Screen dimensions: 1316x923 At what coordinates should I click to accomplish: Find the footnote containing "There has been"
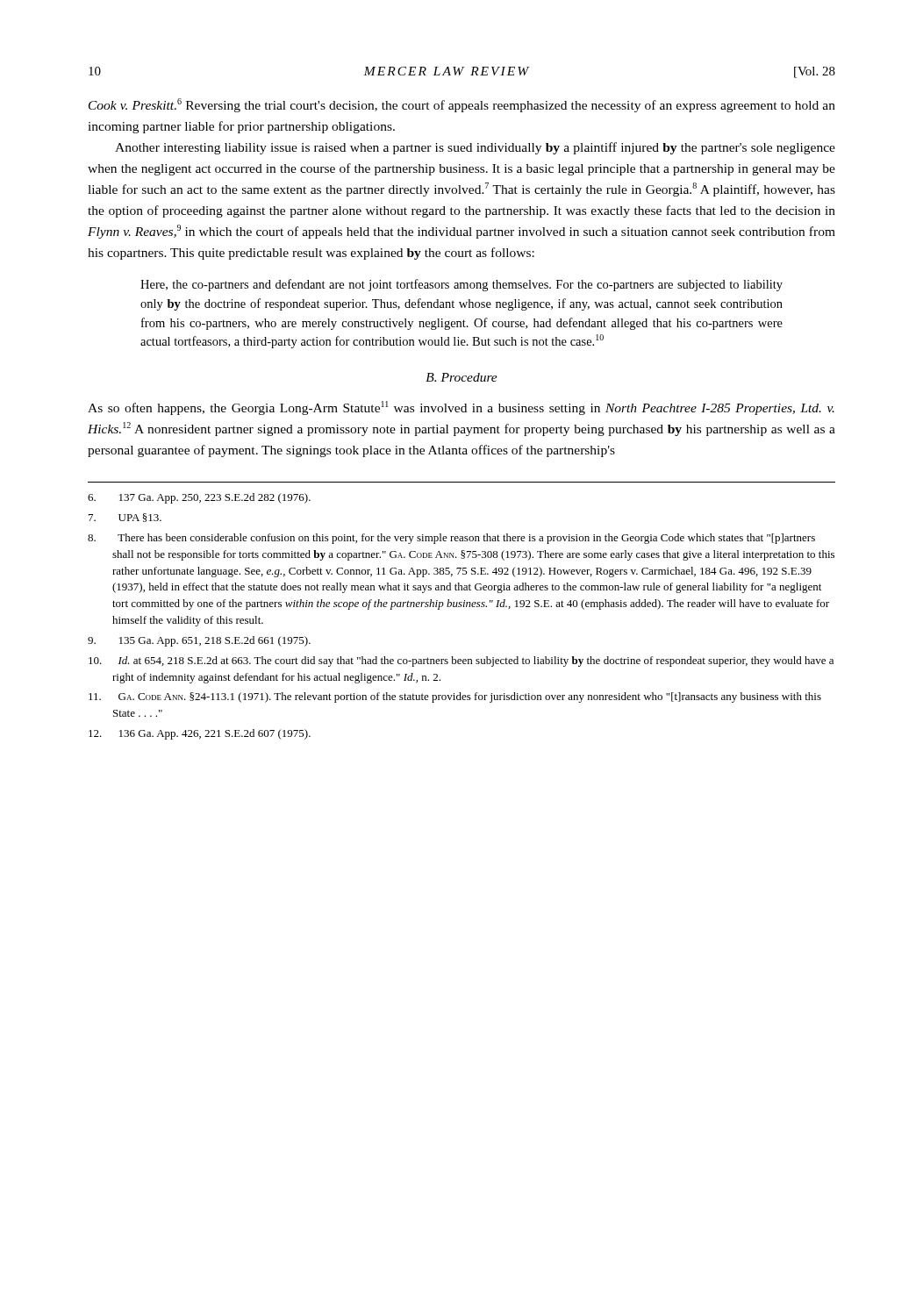pyautogui.click(x=461, y=578)
